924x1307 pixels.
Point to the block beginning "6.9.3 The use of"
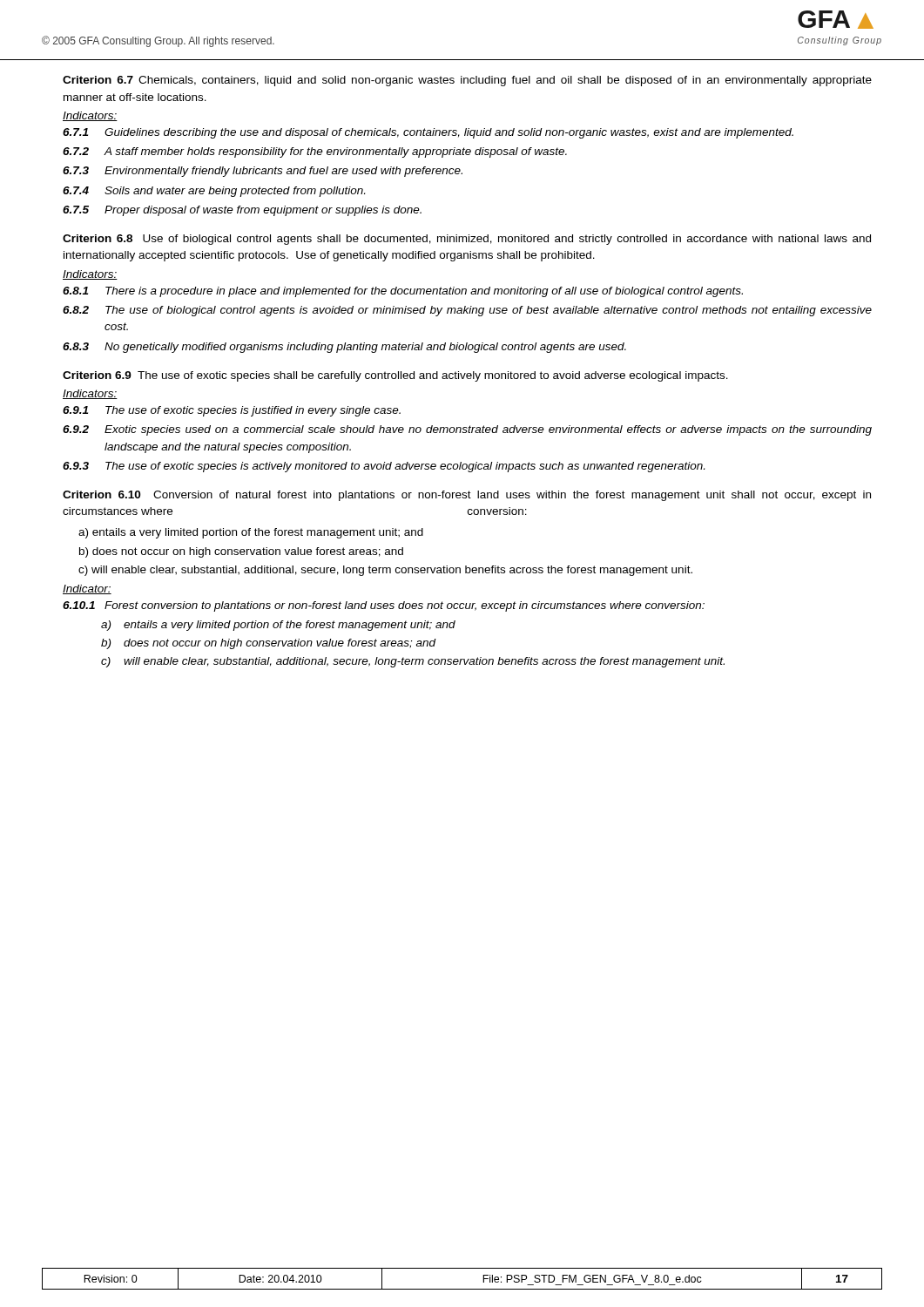point(467,466)
